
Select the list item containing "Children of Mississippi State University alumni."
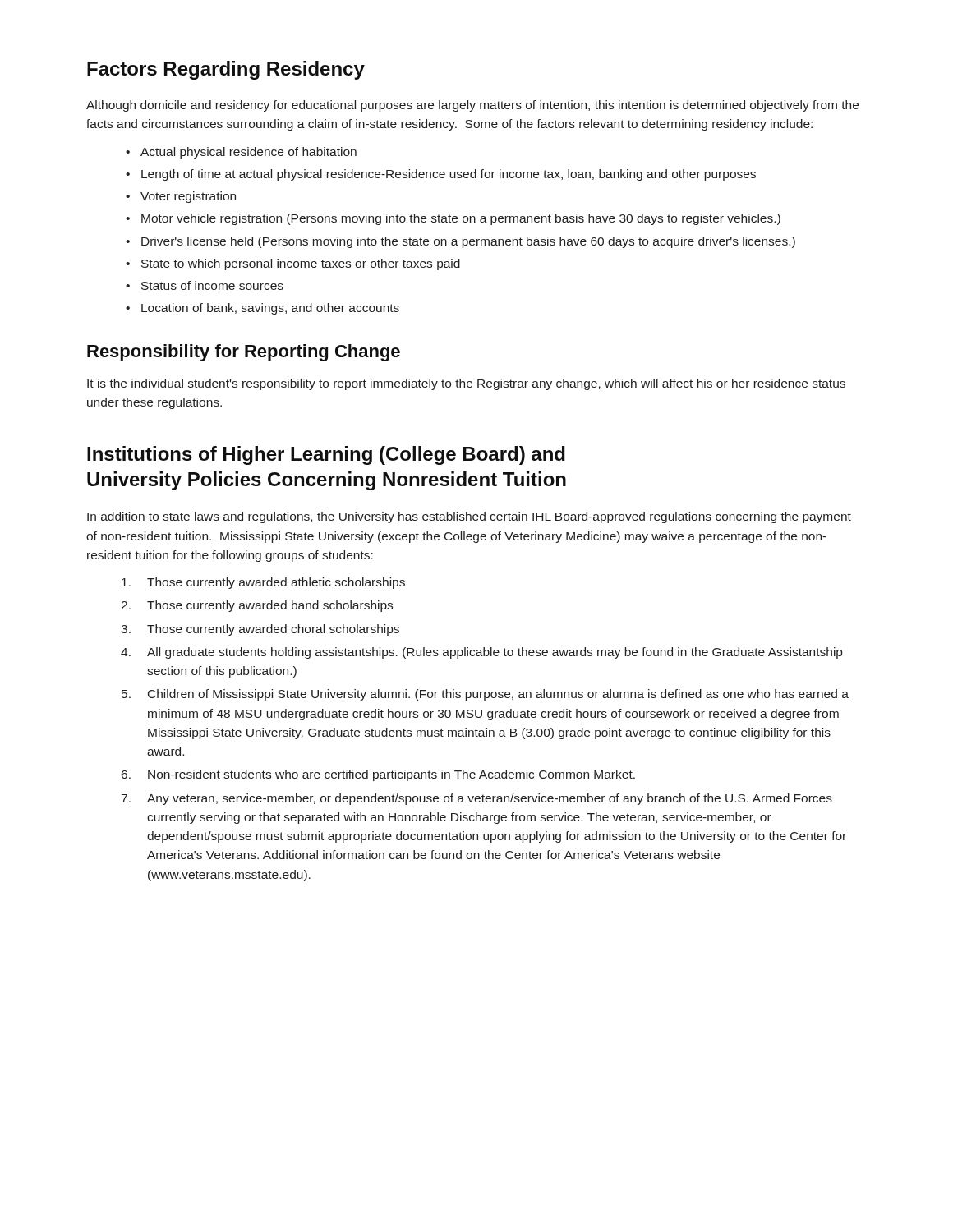pos(498,723)
